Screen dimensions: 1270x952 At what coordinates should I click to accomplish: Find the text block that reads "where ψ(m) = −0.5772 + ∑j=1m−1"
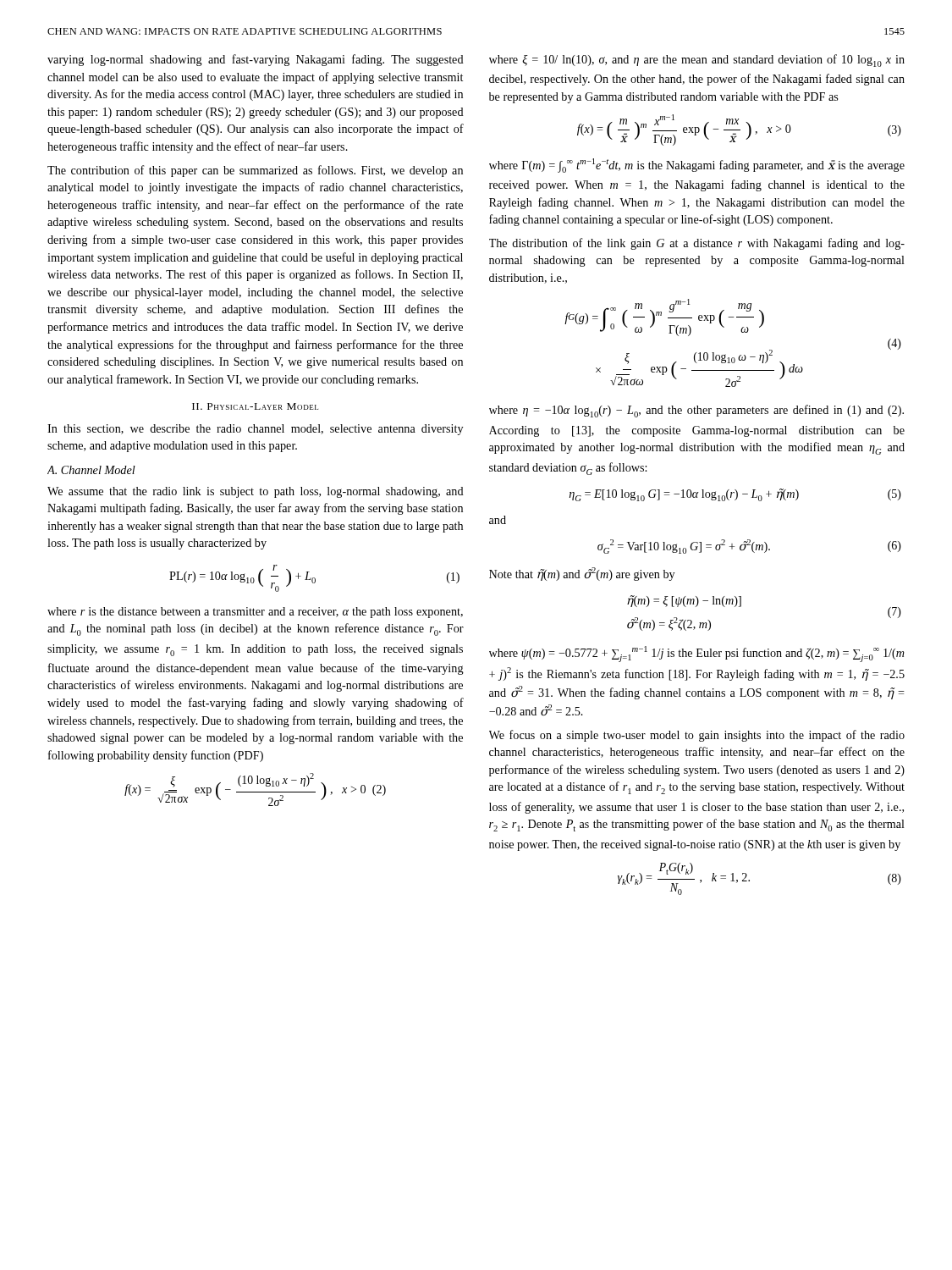pos(697,681)
